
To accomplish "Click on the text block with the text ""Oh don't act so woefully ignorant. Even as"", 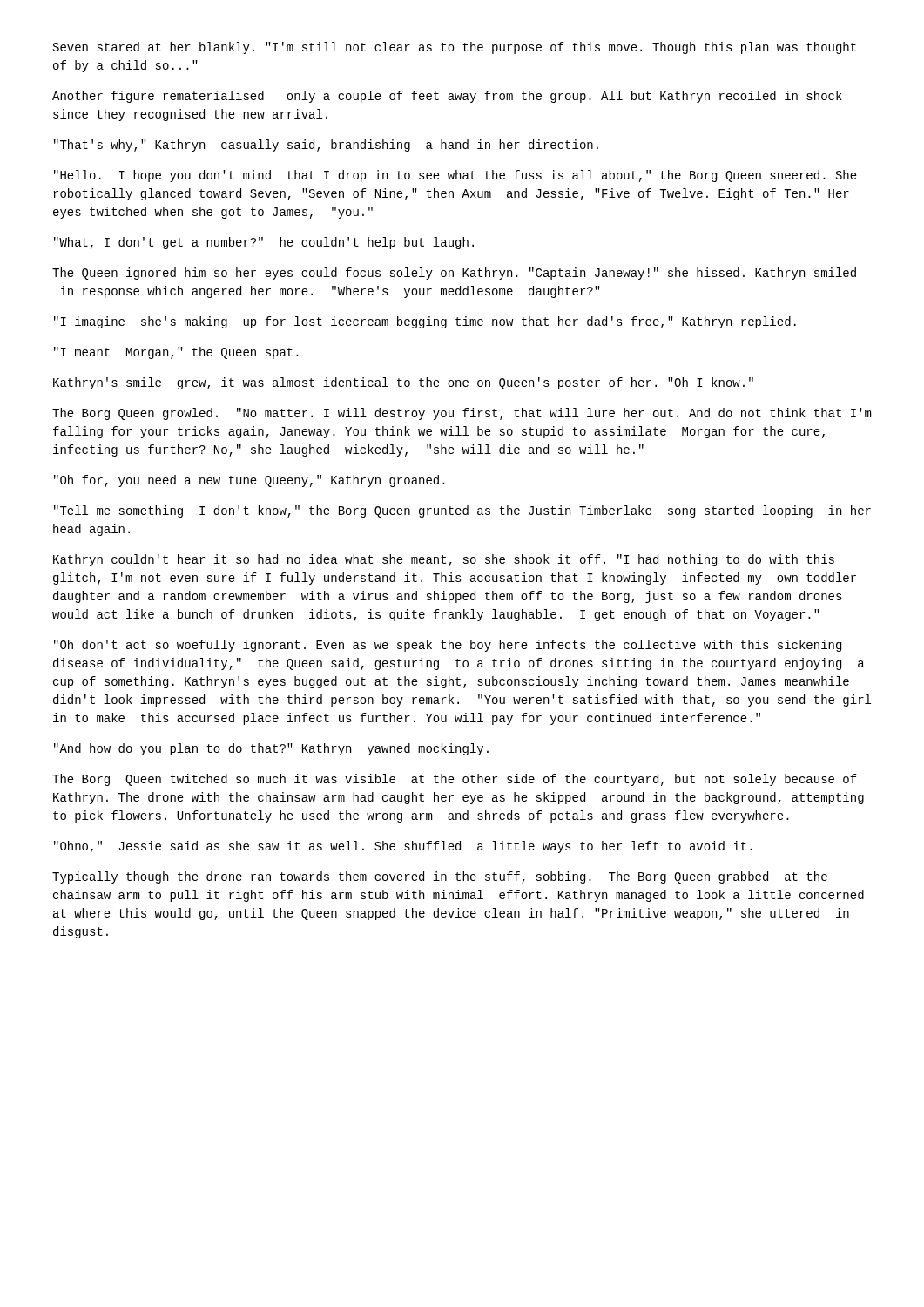I will [x=462, y=682].
